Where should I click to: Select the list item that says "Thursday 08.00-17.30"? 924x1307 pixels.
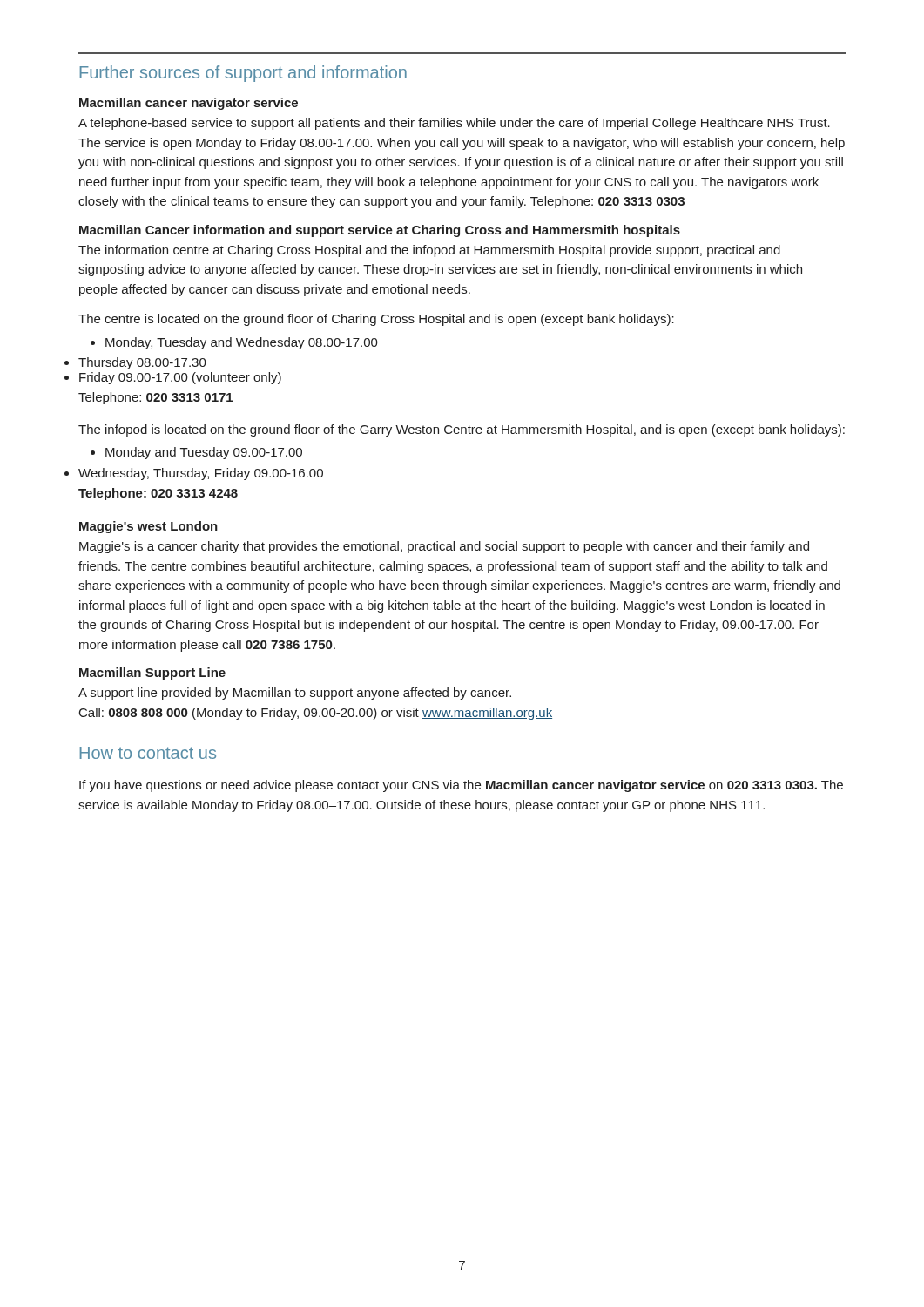(142, 363)
